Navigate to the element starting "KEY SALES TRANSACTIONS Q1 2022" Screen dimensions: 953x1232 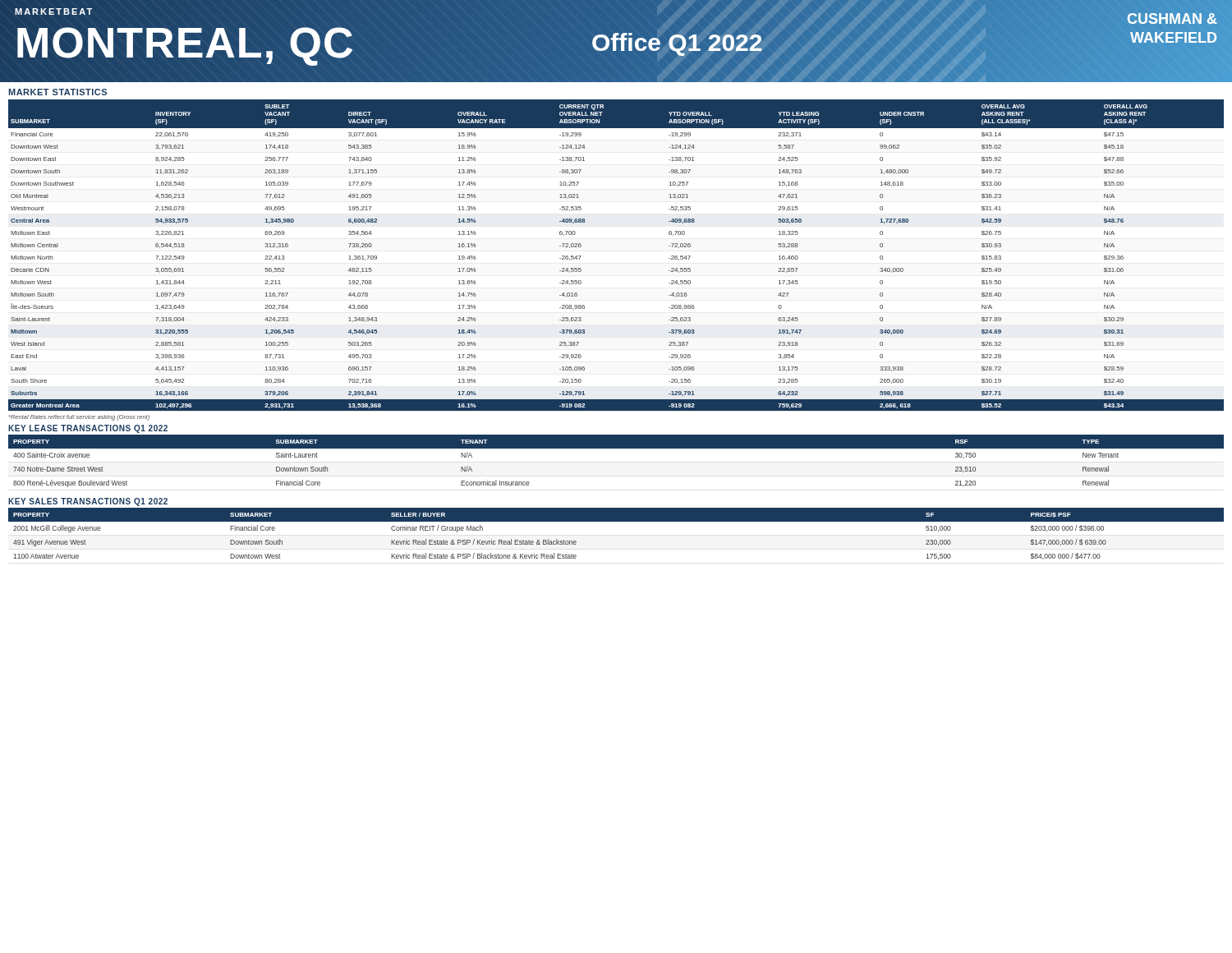(x=88, y=502)
